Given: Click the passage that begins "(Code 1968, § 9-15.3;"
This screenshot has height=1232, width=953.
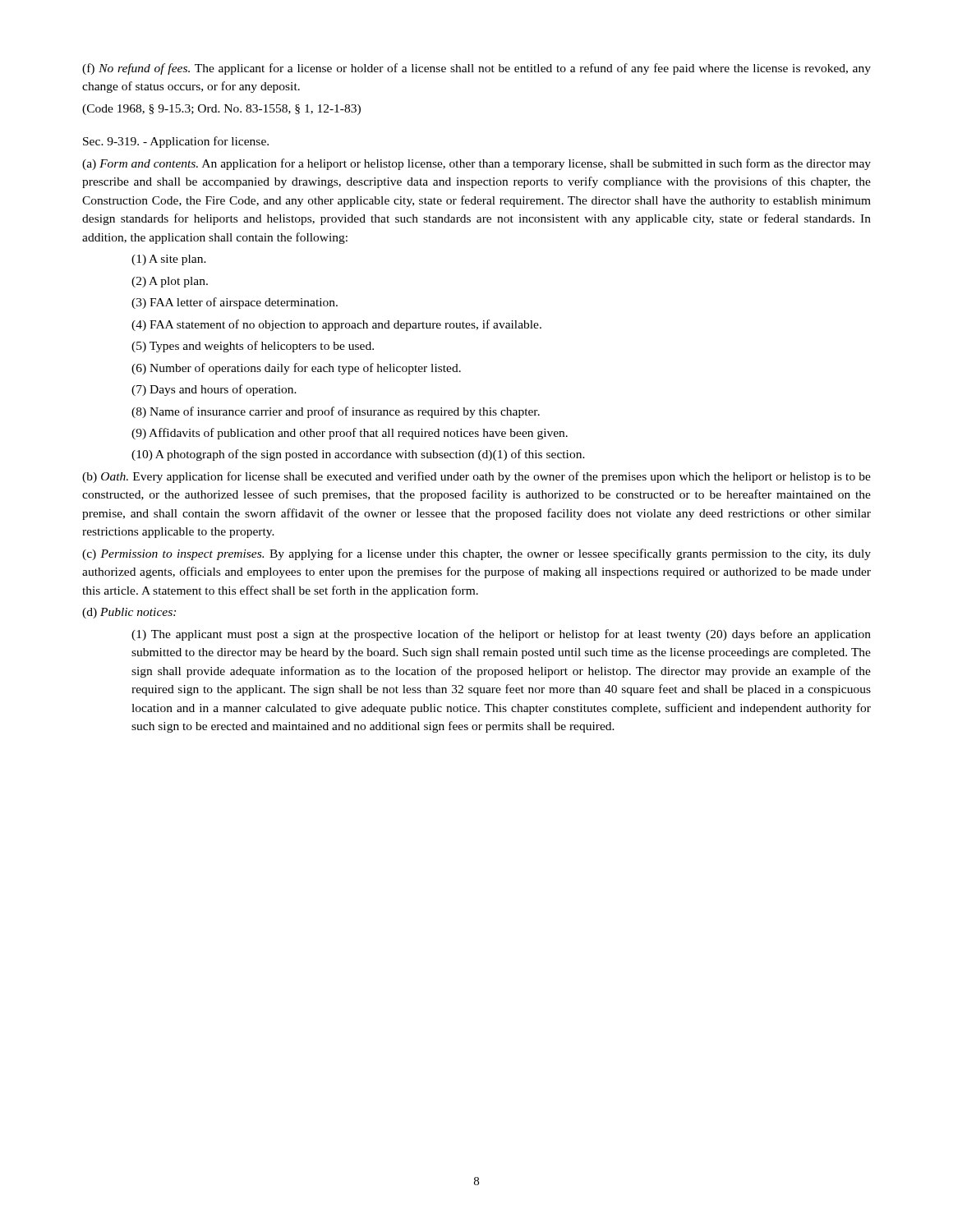Looking at the screenshot, I should pyautogui.click(x=221, y=110).
